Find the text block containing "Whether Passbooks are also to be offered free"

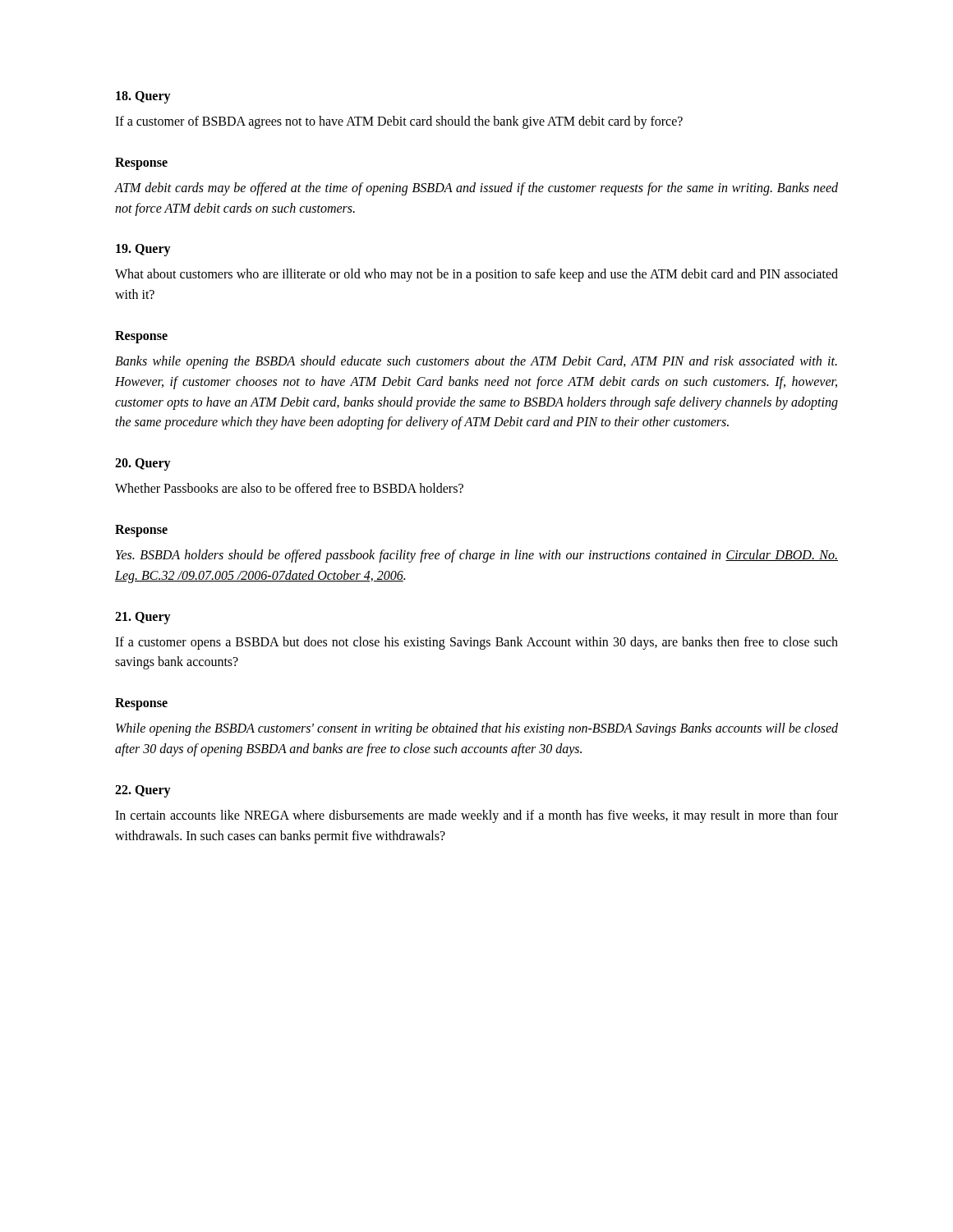(289, 488)
